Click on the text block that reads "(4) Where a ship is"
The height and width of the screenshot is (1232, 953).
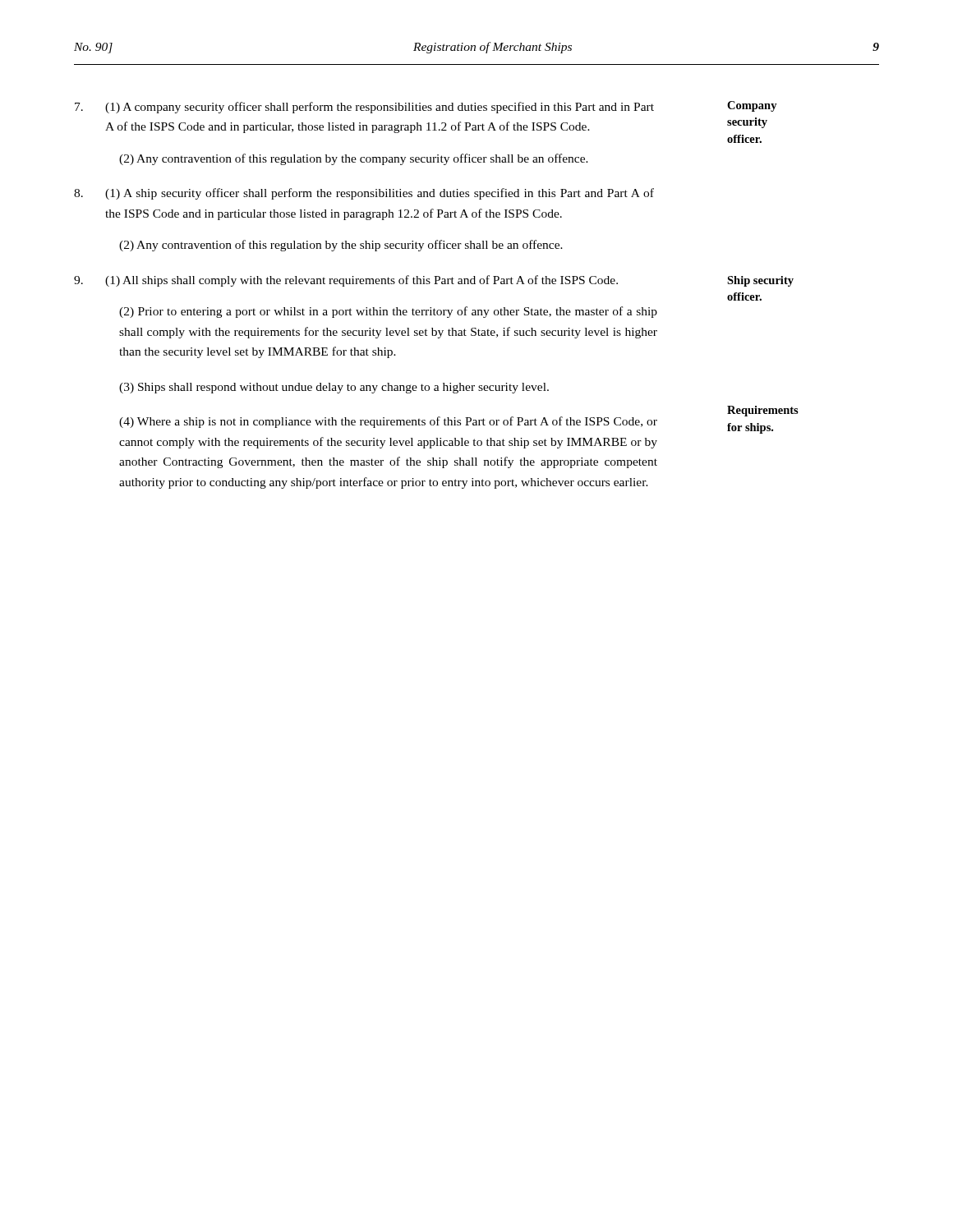[x=388, y=451]
